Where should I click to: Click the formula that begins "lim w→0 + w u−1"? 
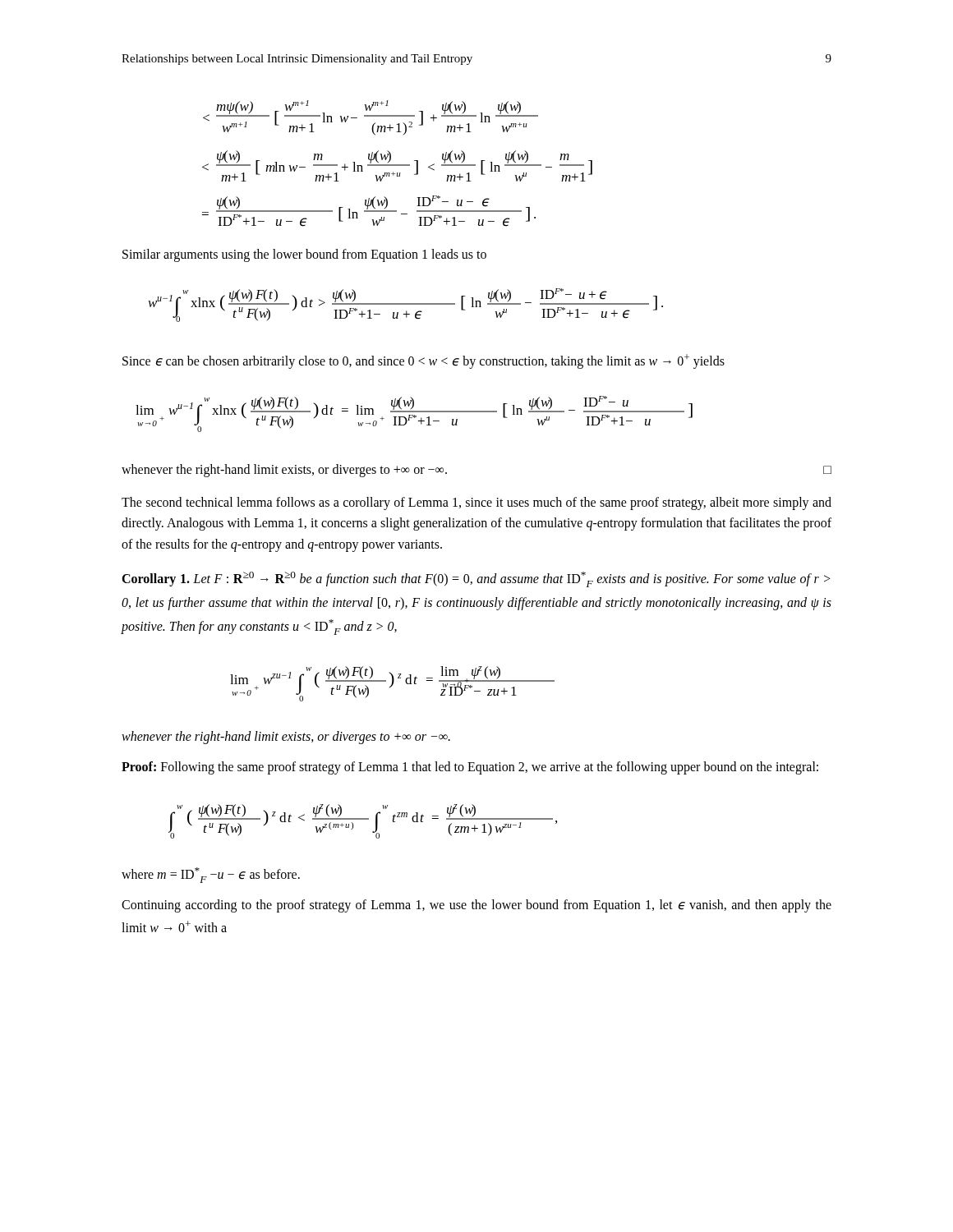[476, 416]
